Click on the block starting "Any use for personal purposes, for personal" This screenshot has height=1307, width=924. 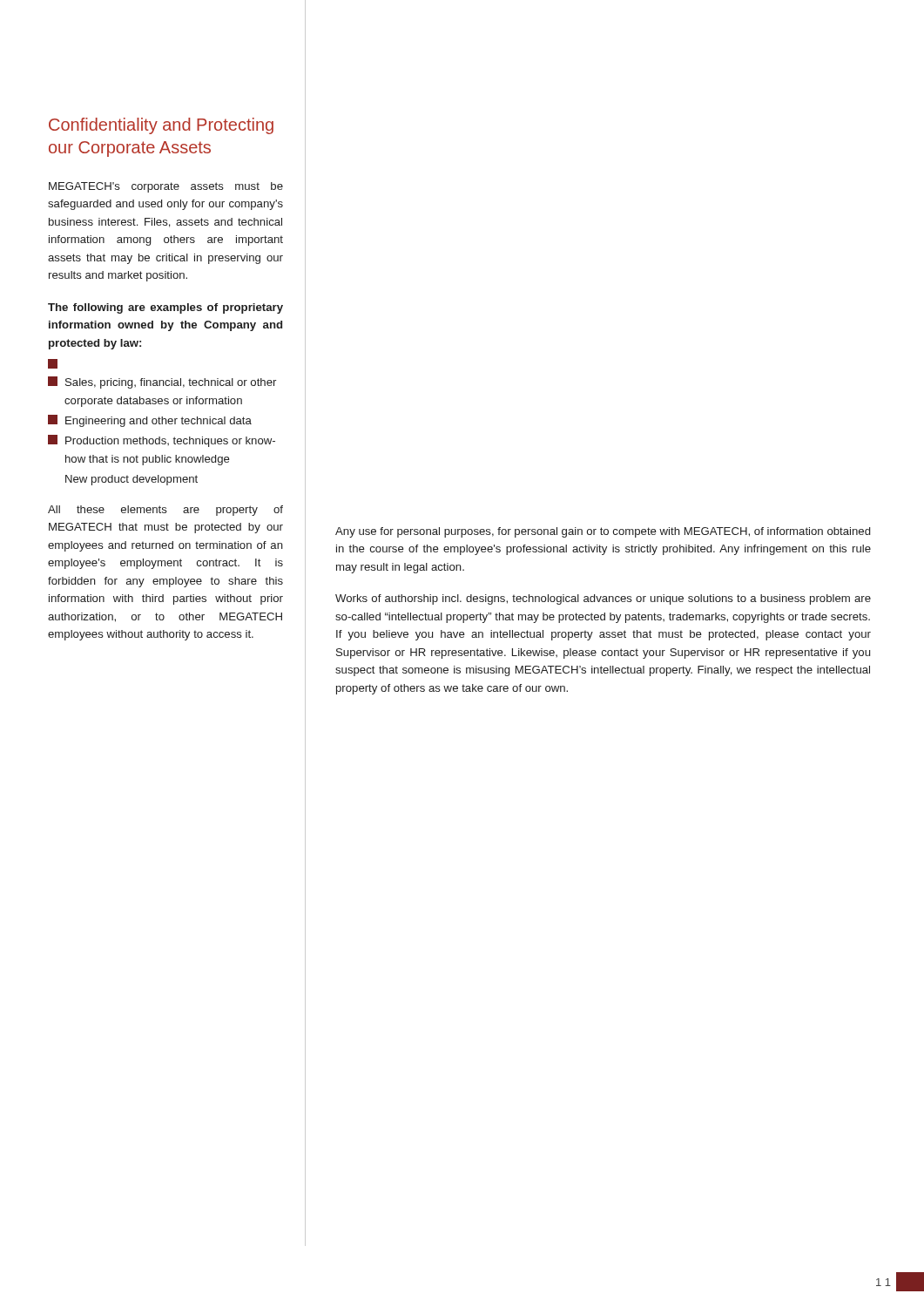603,550
